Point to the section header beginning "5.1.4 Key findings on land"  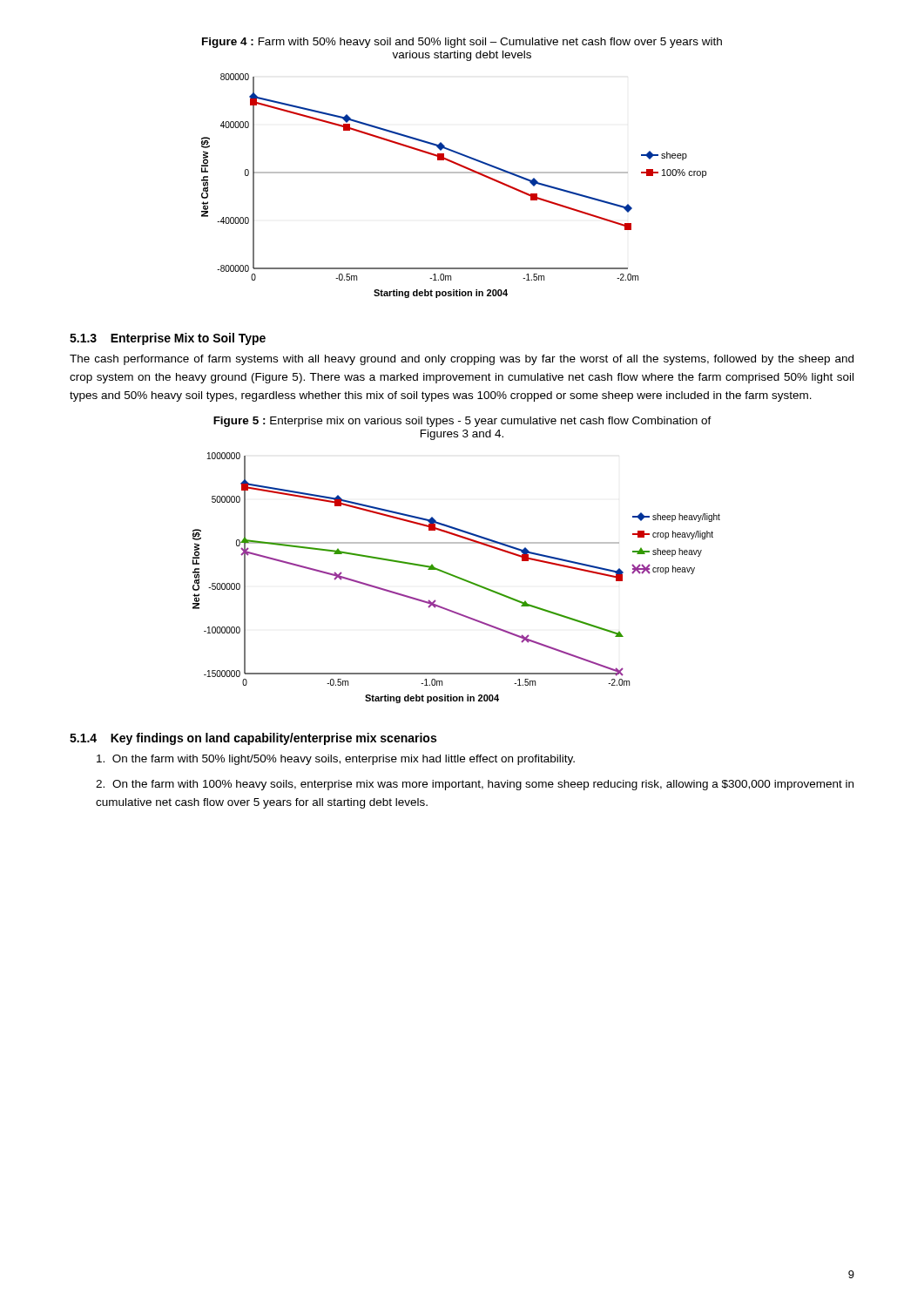(x=253, y=738)
